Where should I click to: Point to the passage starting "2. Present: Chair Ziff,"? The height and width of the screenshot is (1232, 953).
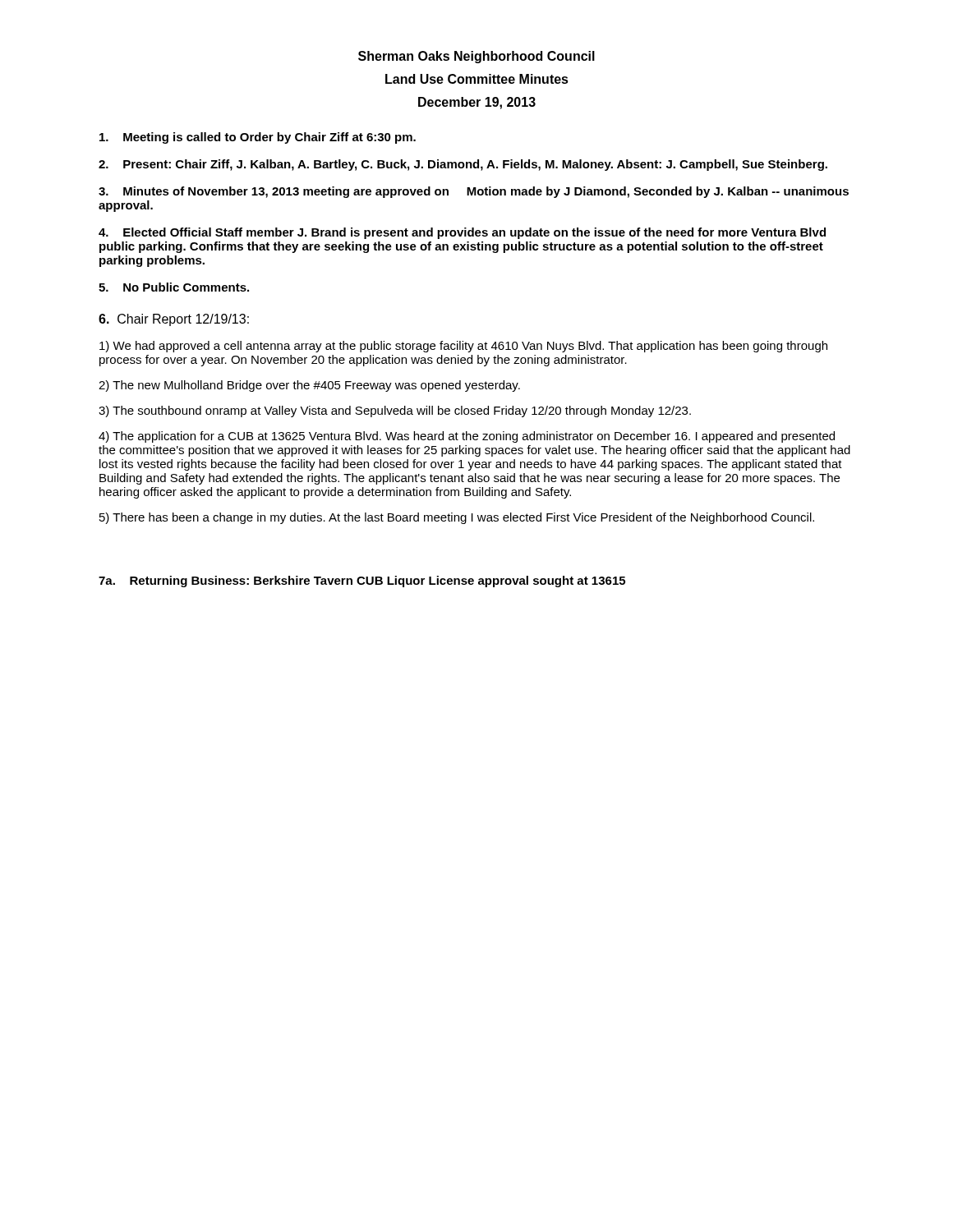click(463, 164)
